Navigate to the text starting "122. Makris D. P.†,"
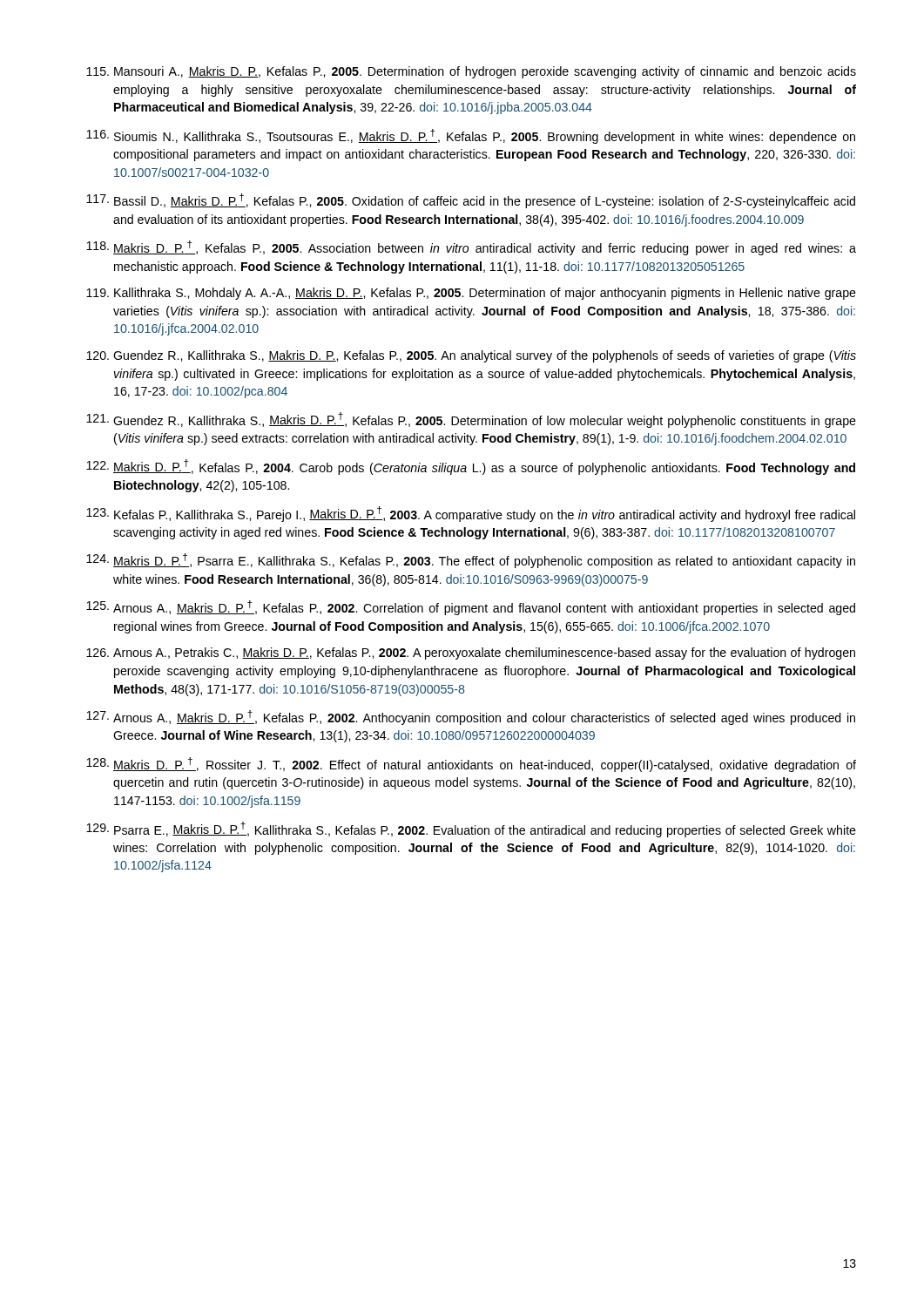The image size is (924, 1307). [462, 475]
